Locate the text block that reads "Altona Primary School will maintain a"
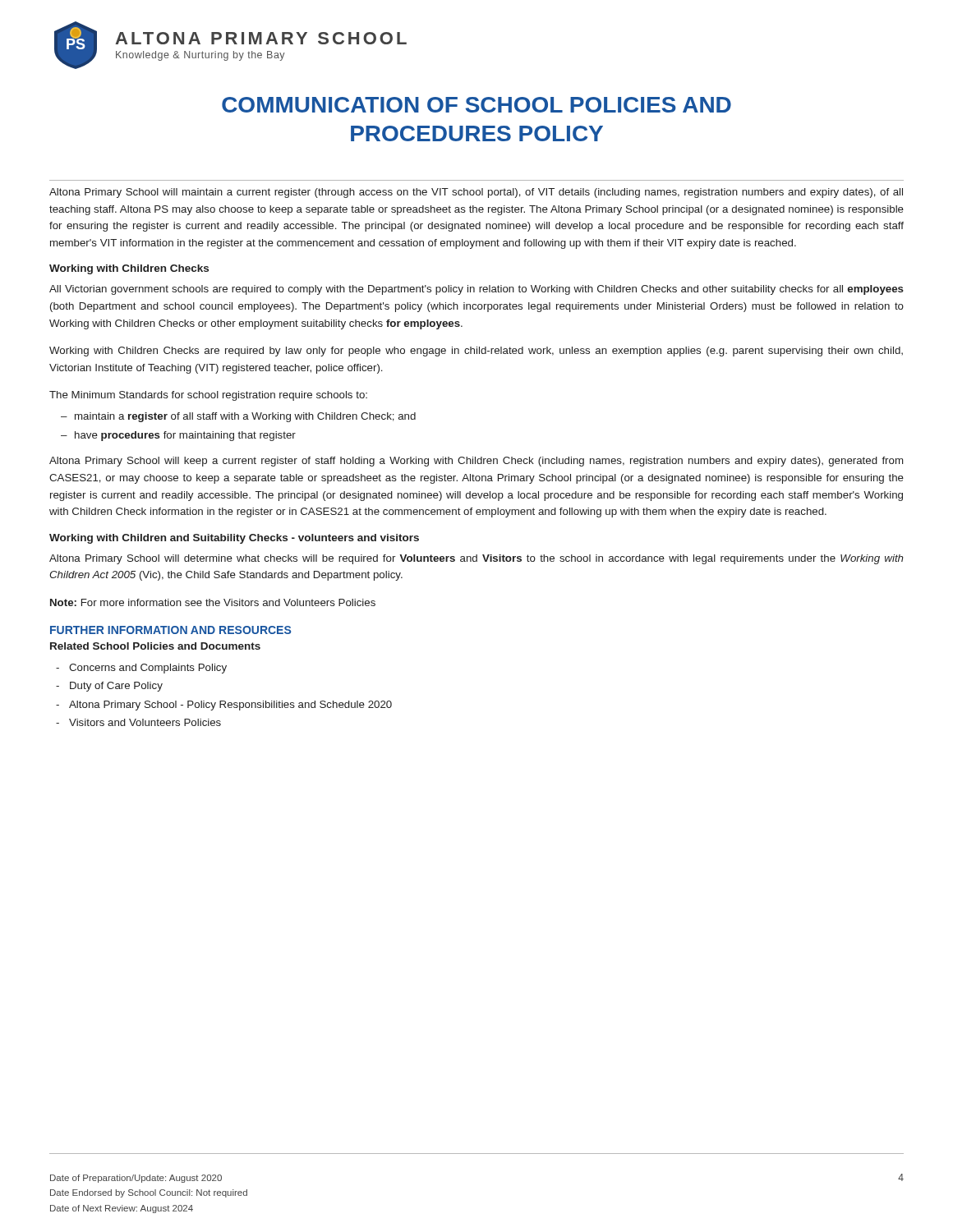Image resolution: width=953 pixels, height=1232 pixels. click(476, 217)
